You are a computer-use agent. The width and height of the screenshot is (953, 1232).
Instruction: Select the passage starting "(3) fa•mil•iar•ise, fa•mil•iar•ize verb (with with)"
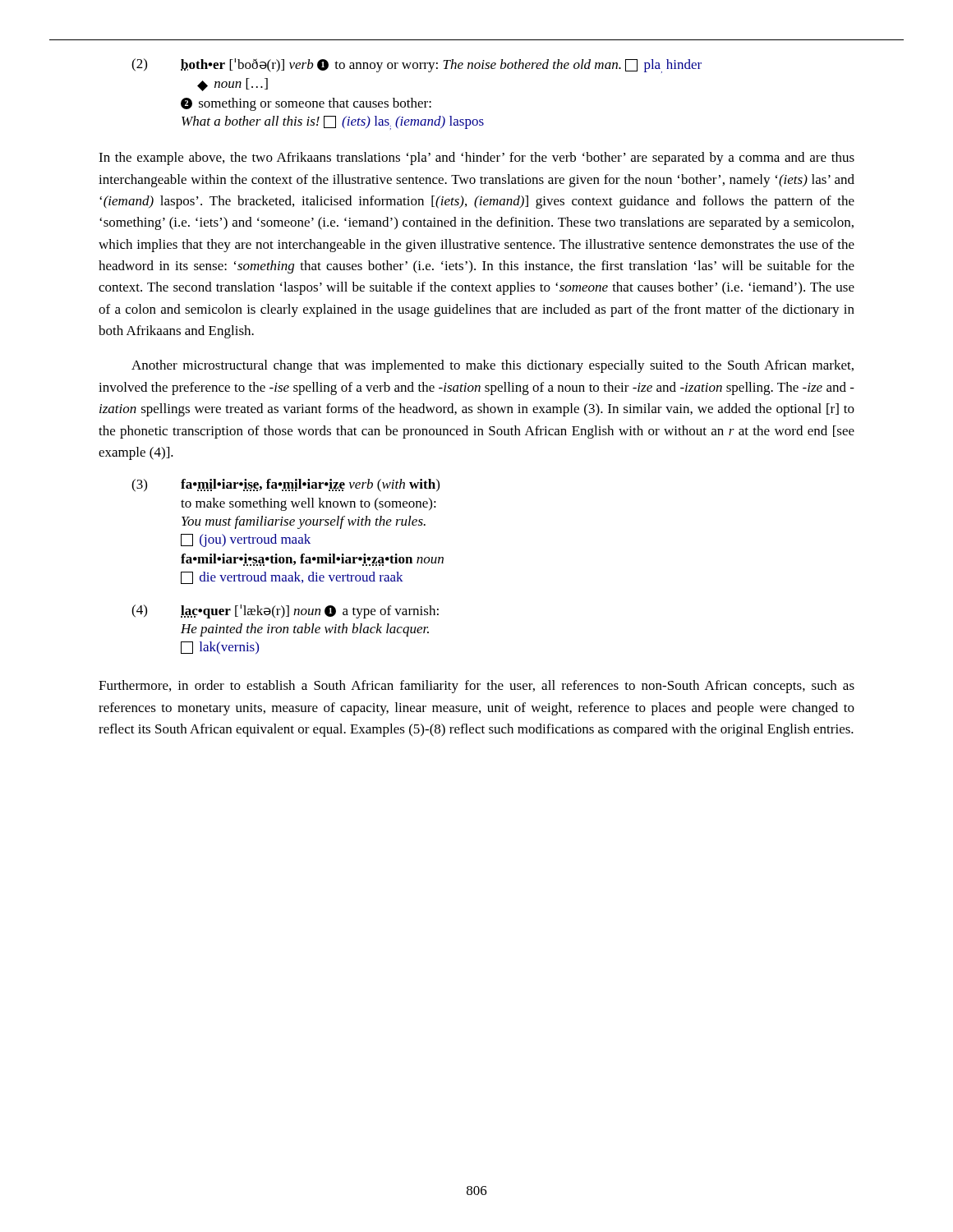(285, 485)
